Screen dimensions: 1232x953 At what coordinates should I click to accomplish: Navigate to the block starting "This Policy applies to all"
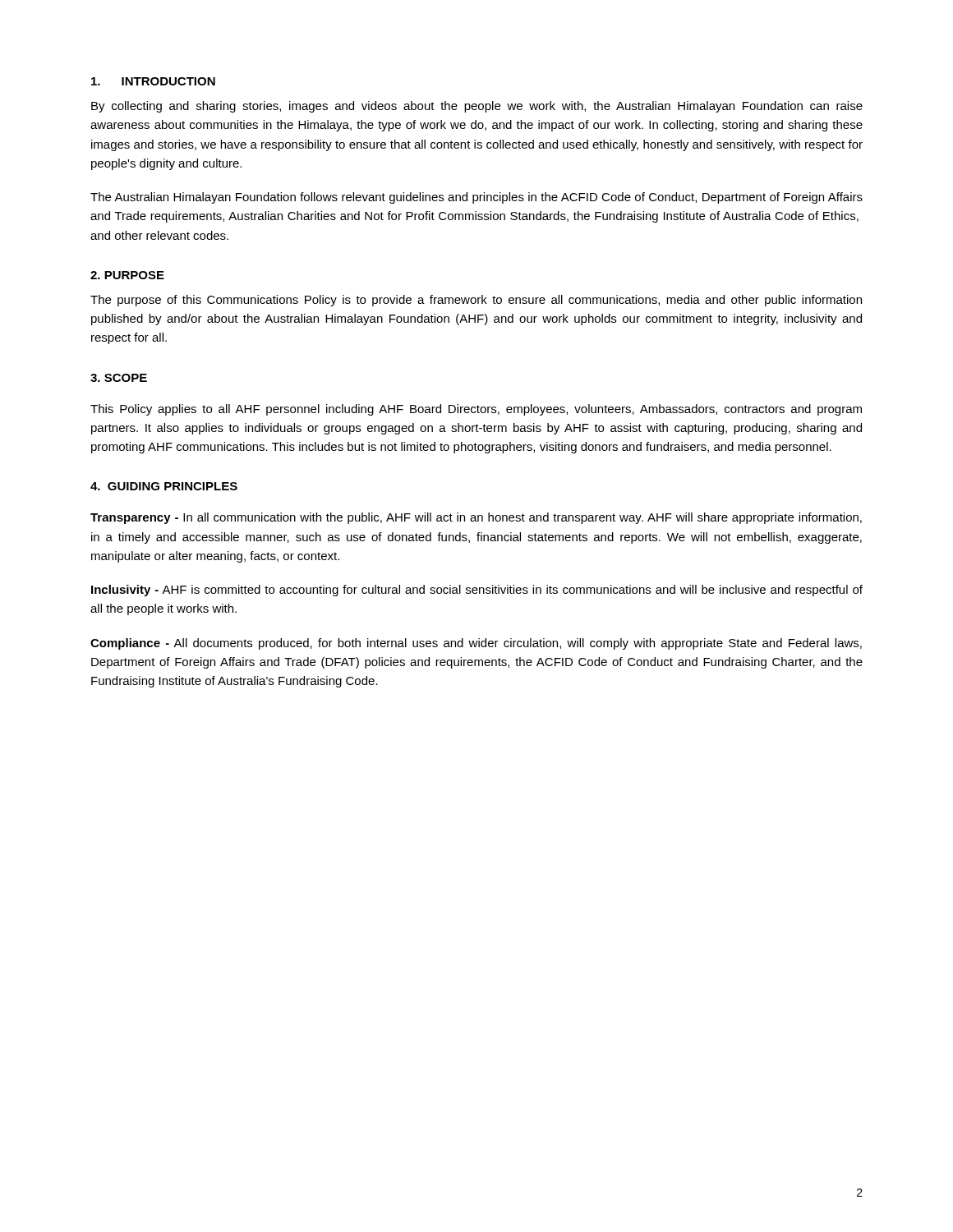[x=476, y=427]
